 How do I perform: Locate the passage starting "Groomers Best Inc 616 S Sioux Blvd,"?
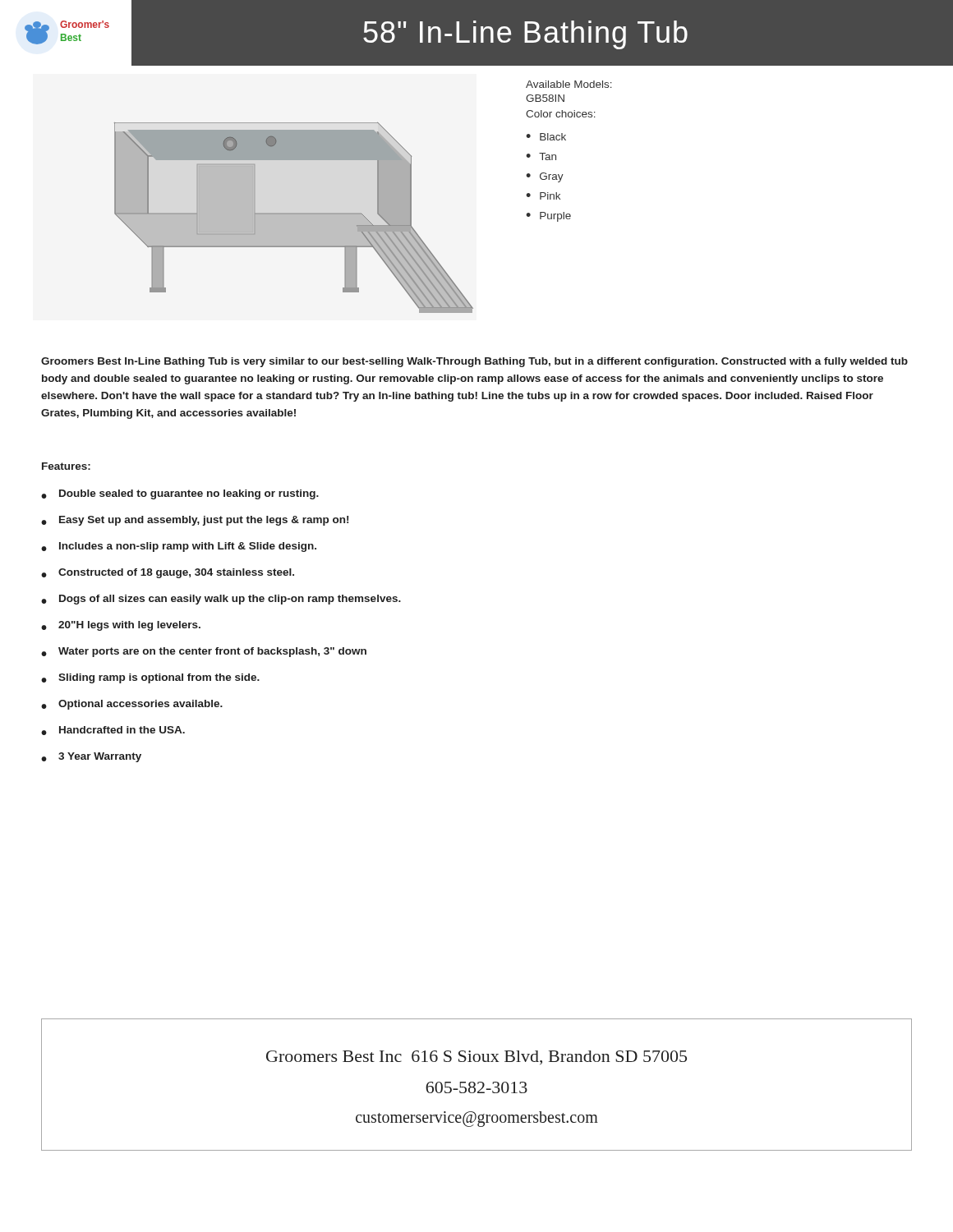476,1086
